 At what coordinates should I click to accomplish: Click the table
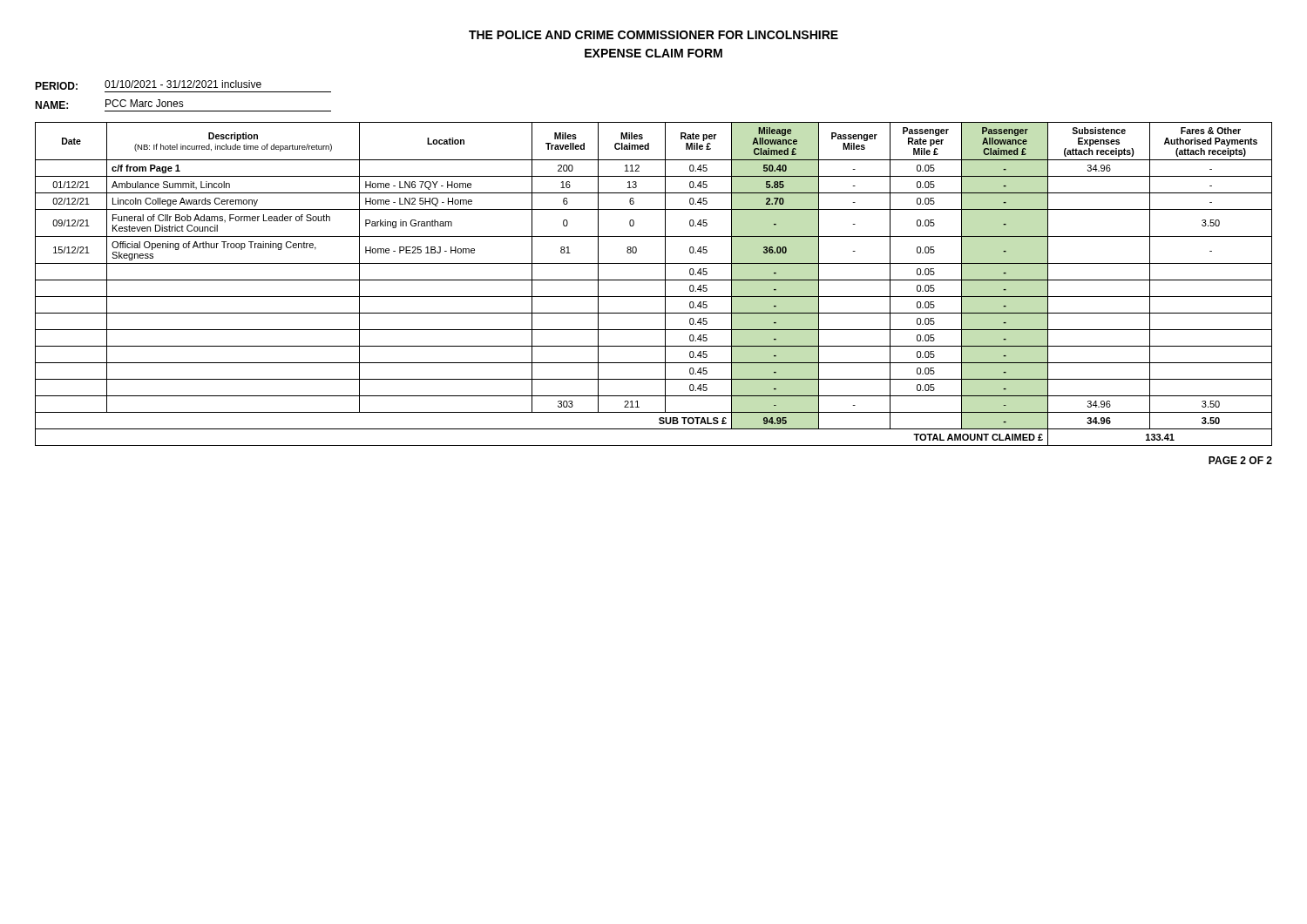click(x=654, y=284)
